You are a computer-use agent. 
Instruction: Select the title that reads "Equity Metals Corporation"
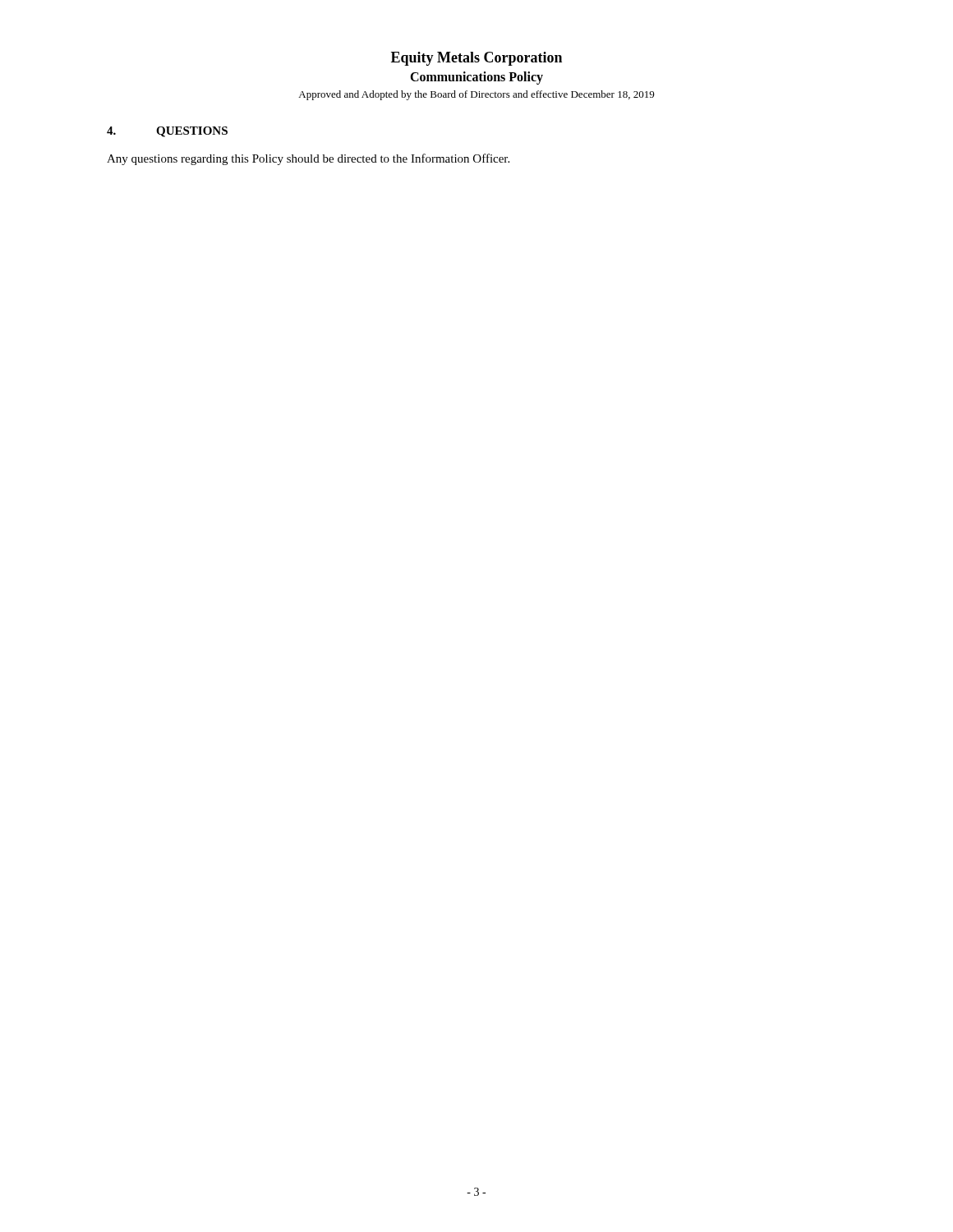point(476,57)
